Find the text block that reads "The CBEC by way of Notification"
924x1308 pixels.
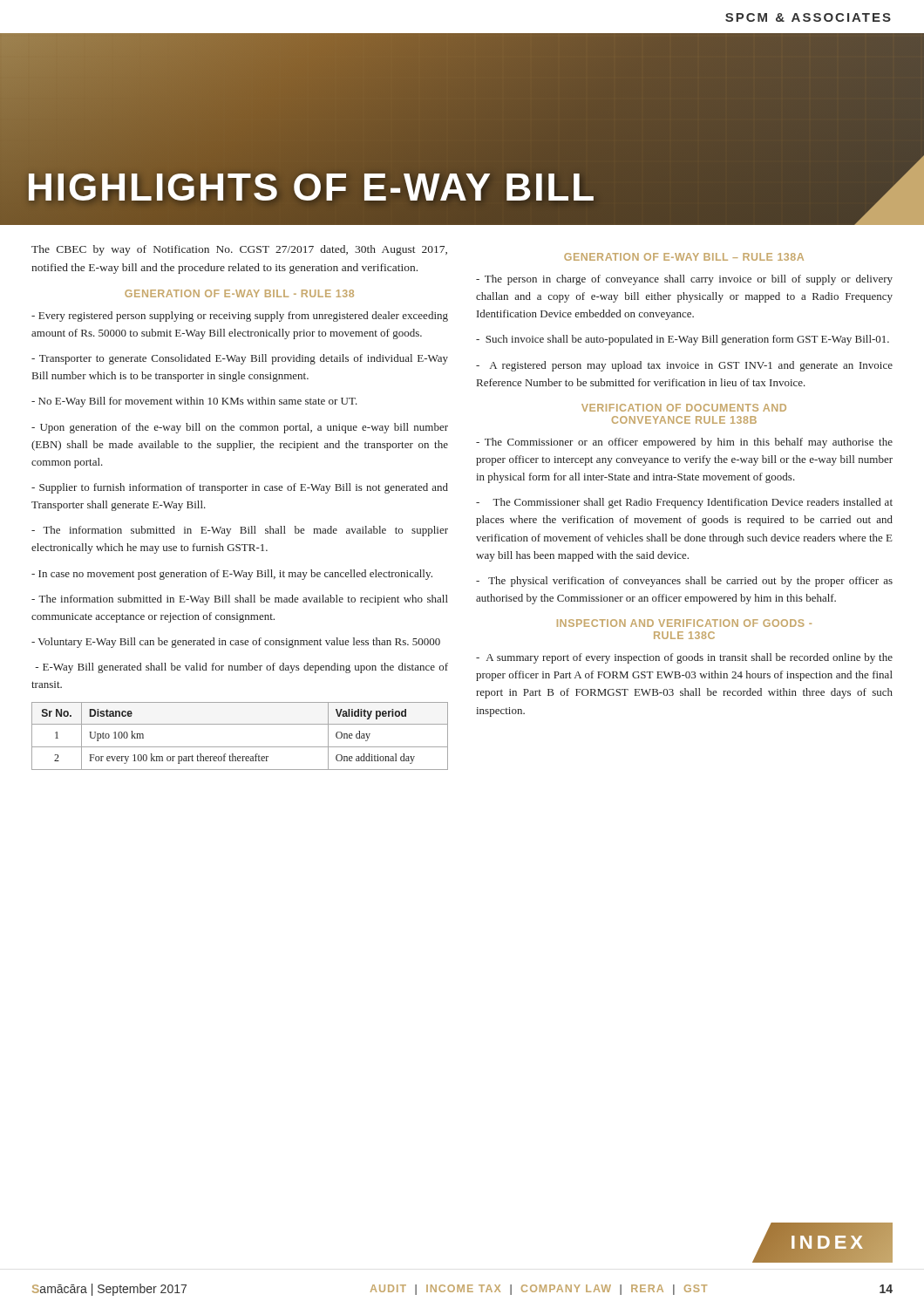point(240,258)
